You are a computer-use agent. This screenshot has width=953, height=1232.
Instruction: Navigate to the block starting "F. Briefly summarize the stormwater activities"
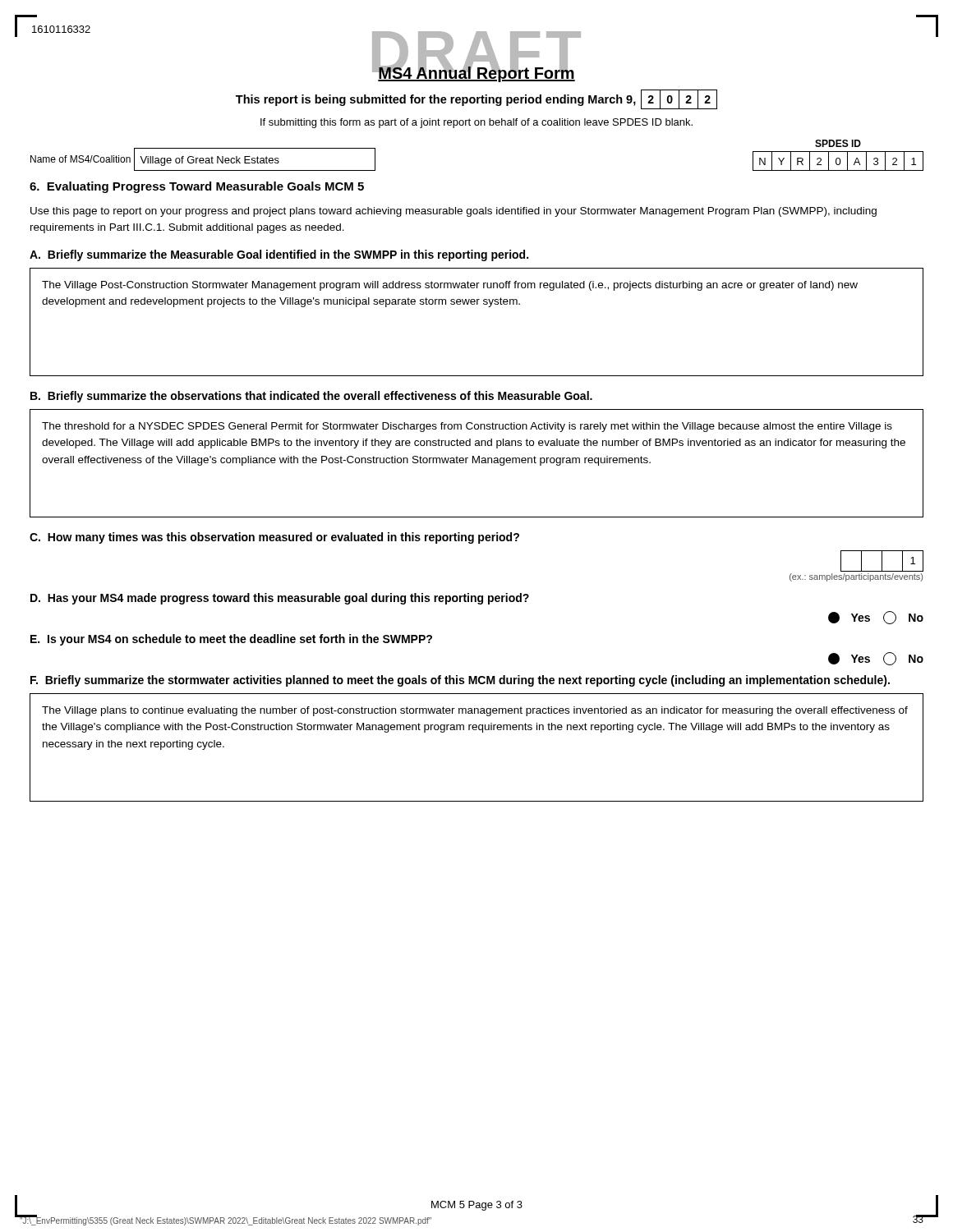click(x=460, y=680)
